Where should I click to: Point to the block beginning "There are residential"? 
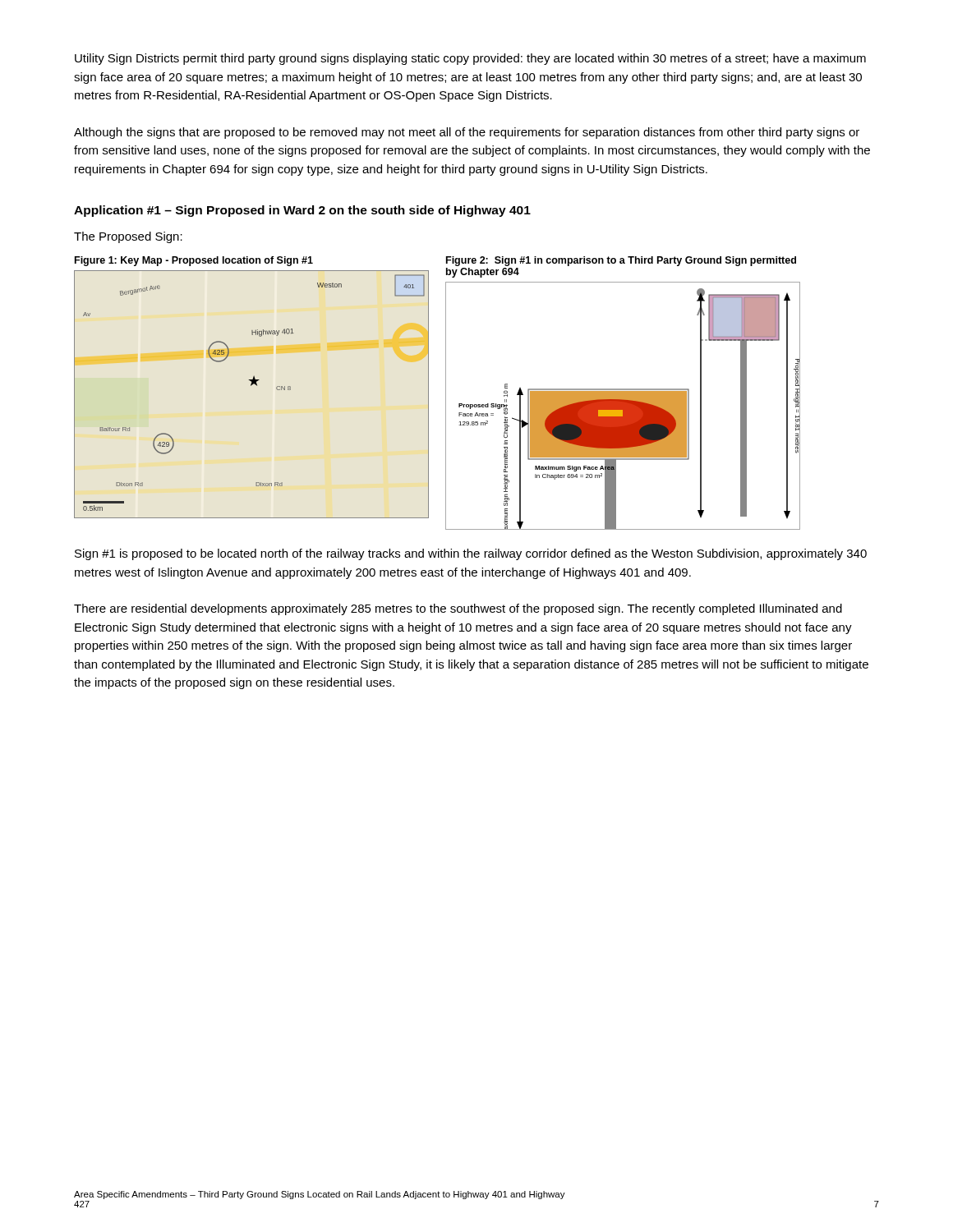[471, 645]
